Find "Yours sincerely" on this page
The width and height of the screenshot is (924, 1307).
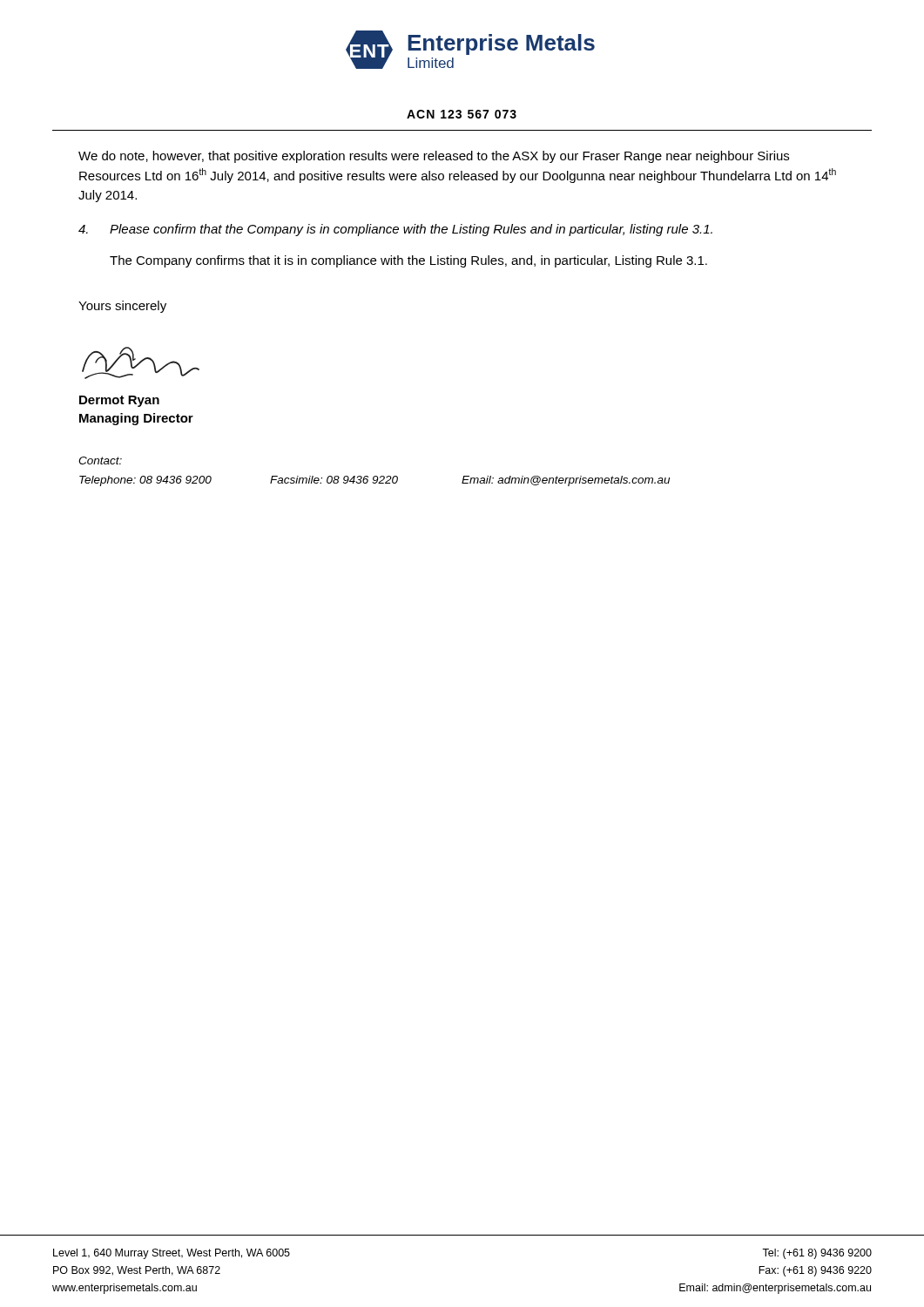(x=122, y=305)
